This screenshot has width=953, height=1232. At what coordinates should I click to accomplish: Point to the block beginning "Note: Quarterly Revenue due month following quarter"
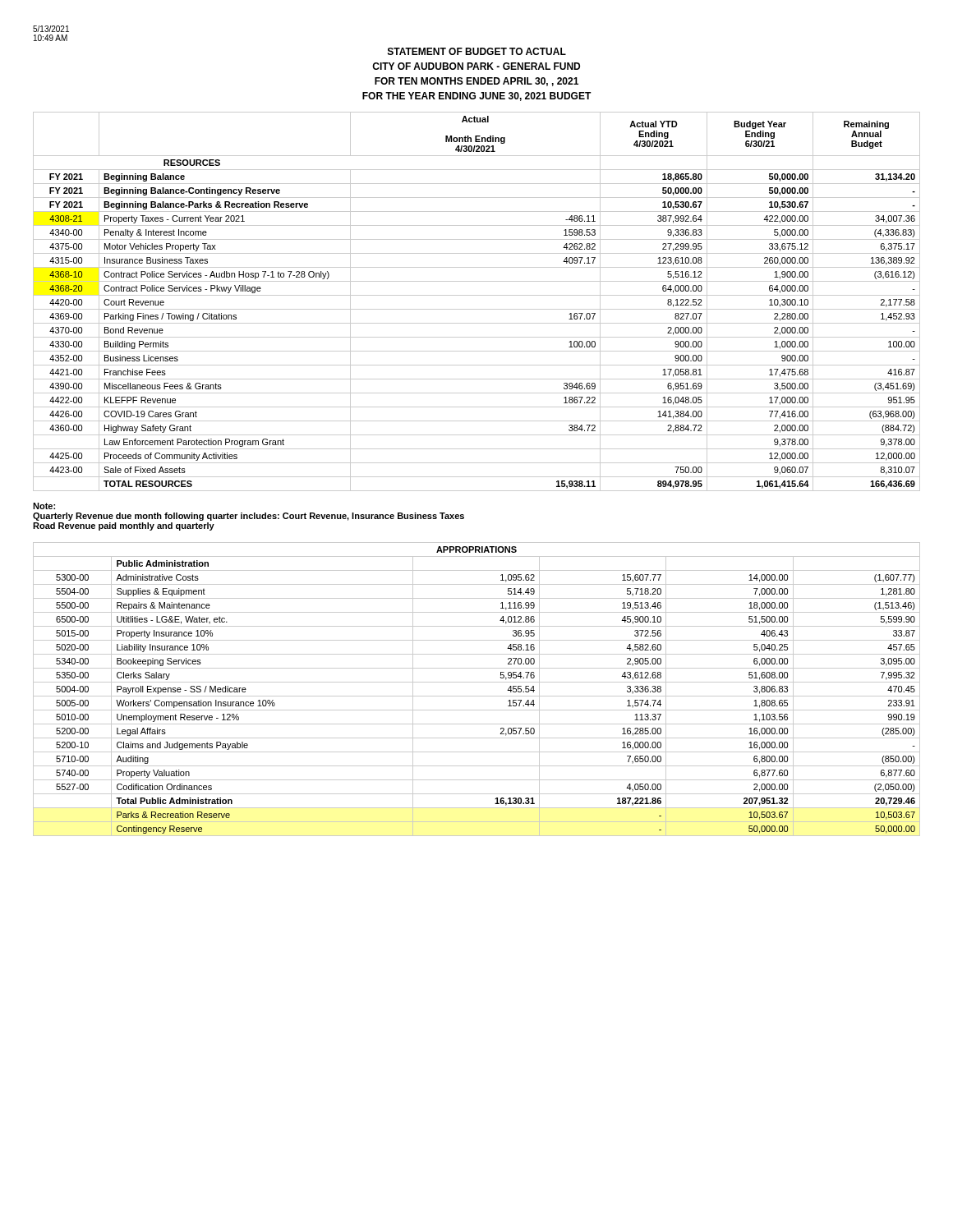[249, 516]
